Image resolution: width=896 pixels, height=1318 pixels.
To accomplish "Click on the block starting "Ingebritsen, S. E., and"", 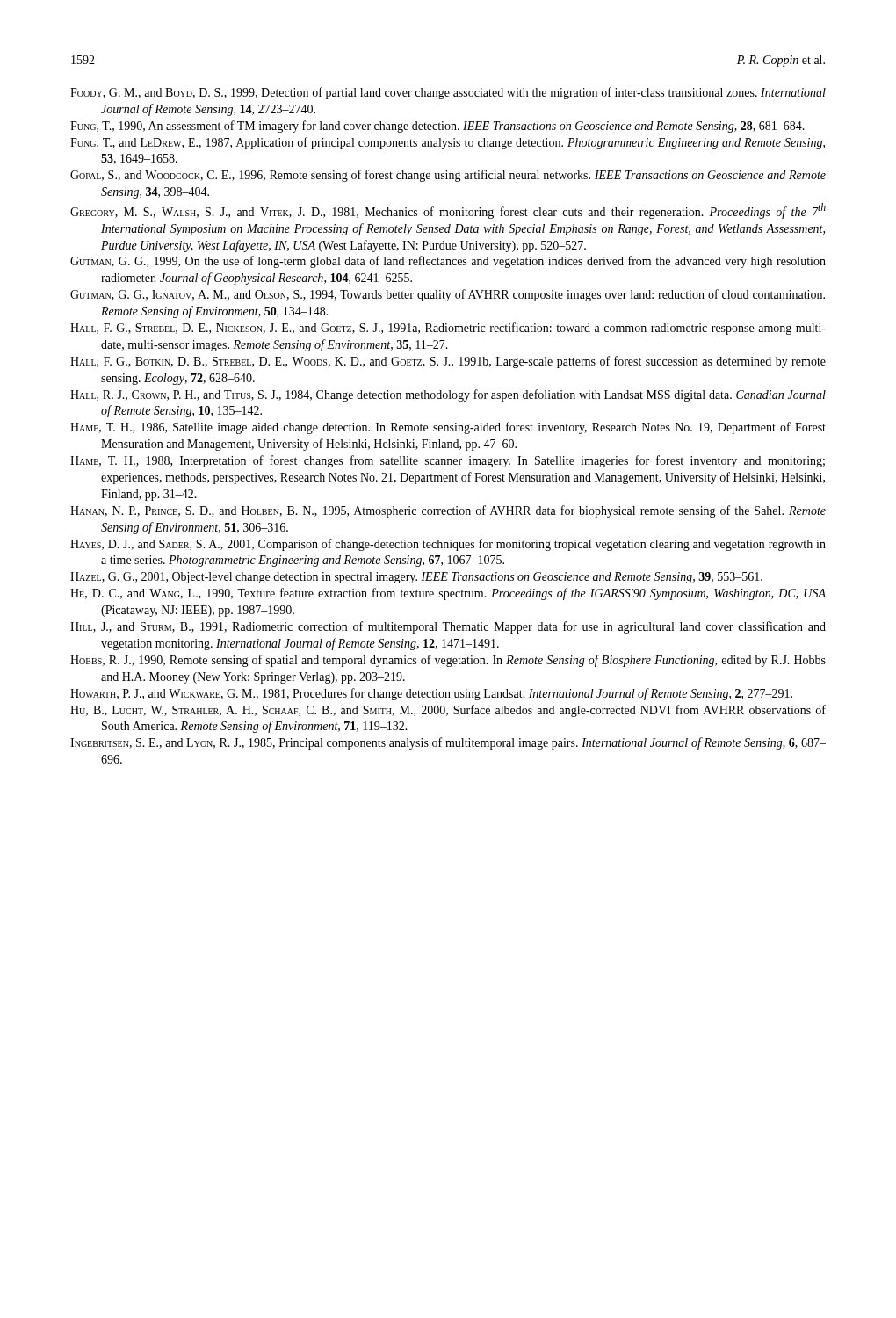I will coord(448,751).
